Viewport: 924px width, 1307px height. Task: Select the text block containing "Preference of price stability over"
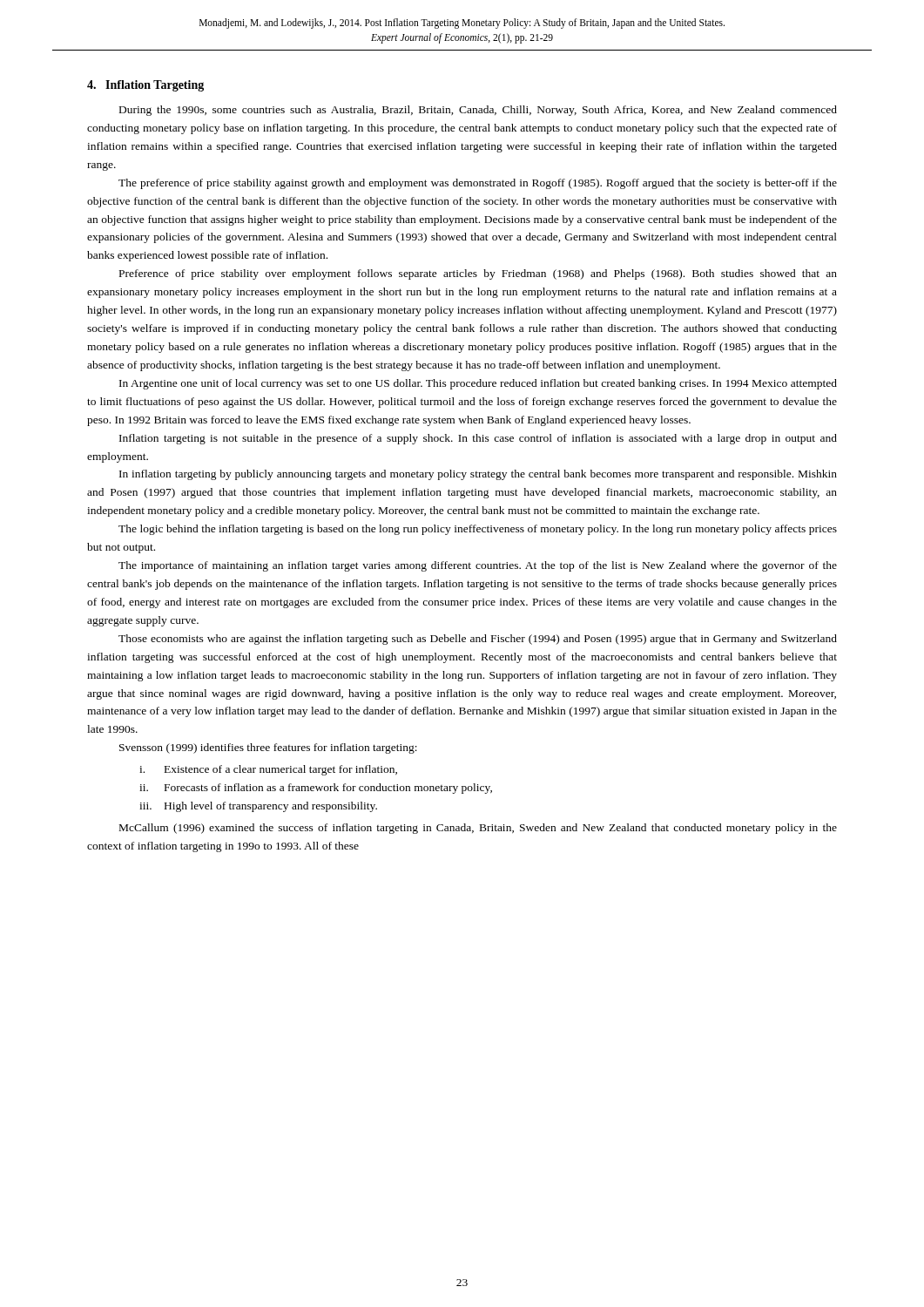[462, 319]
